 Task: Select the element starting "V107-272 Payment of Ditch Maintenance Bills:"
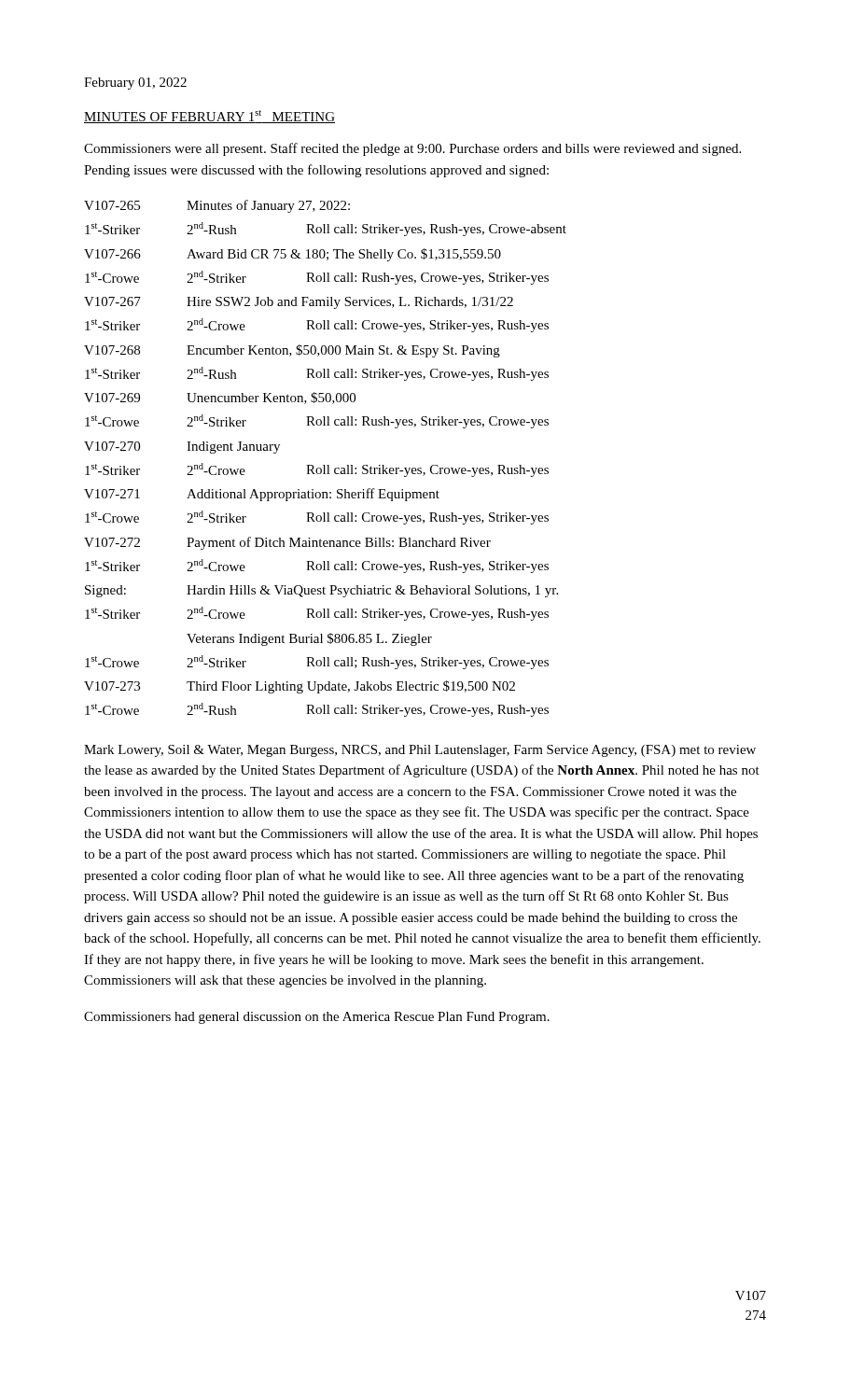[425, 543]
